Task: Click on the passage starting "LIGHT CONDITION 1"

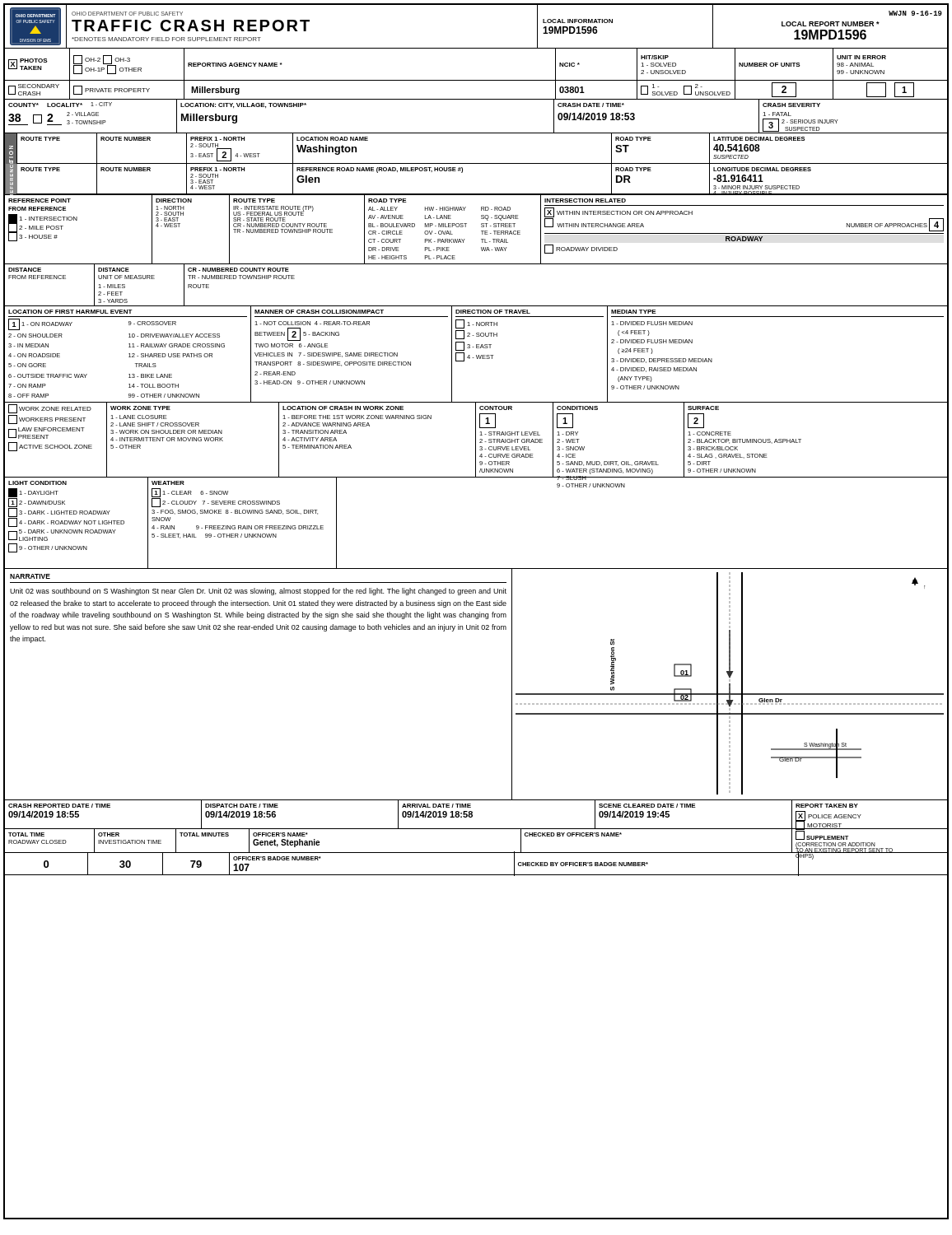Action: tap(476, 523)
